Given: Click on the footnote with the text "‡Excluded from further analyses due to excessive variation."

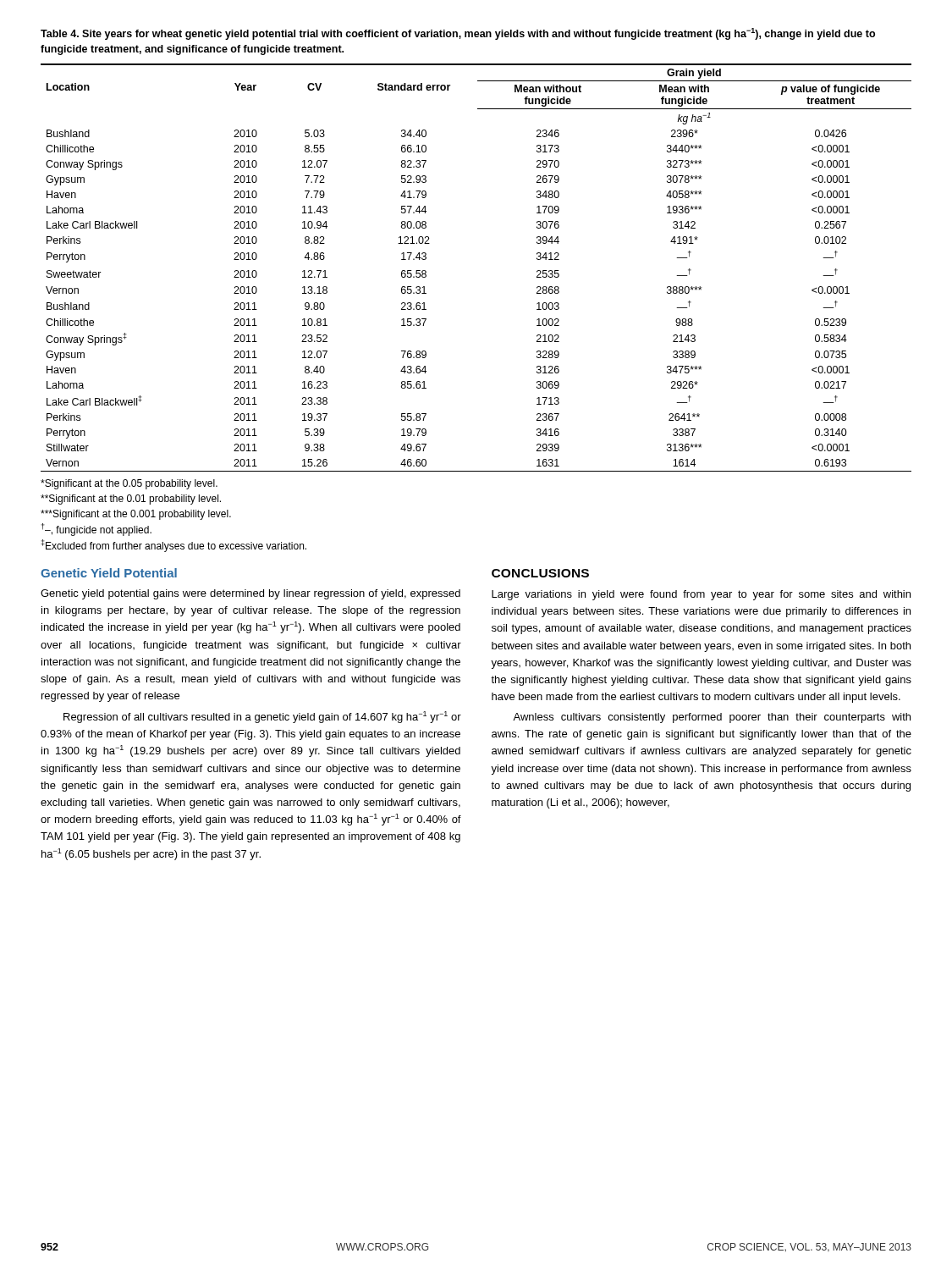Looking at the screenshot, I should [173, 546].
